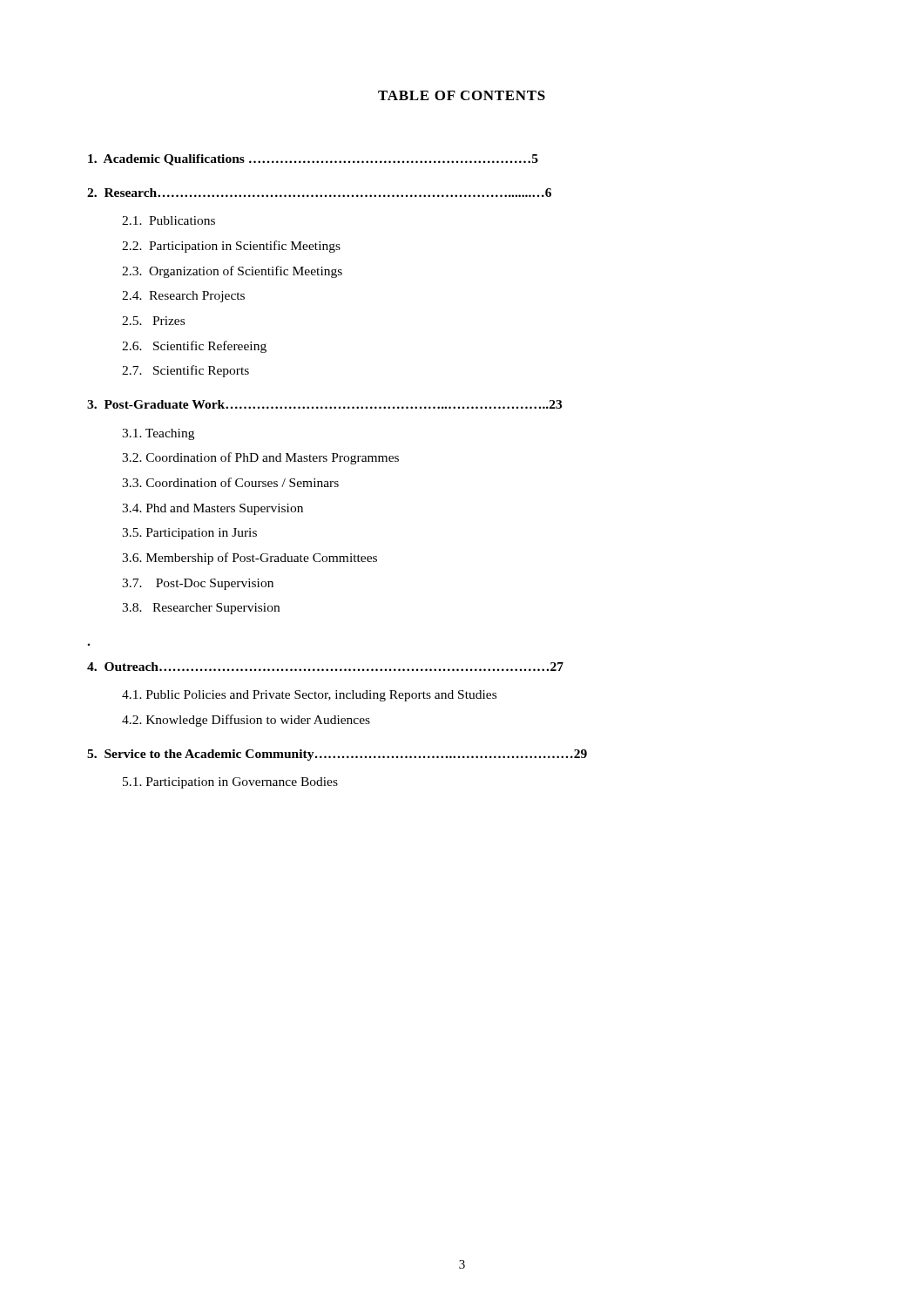Navigate to the passage starting "2.5. Prizes"

click(154, 320)
